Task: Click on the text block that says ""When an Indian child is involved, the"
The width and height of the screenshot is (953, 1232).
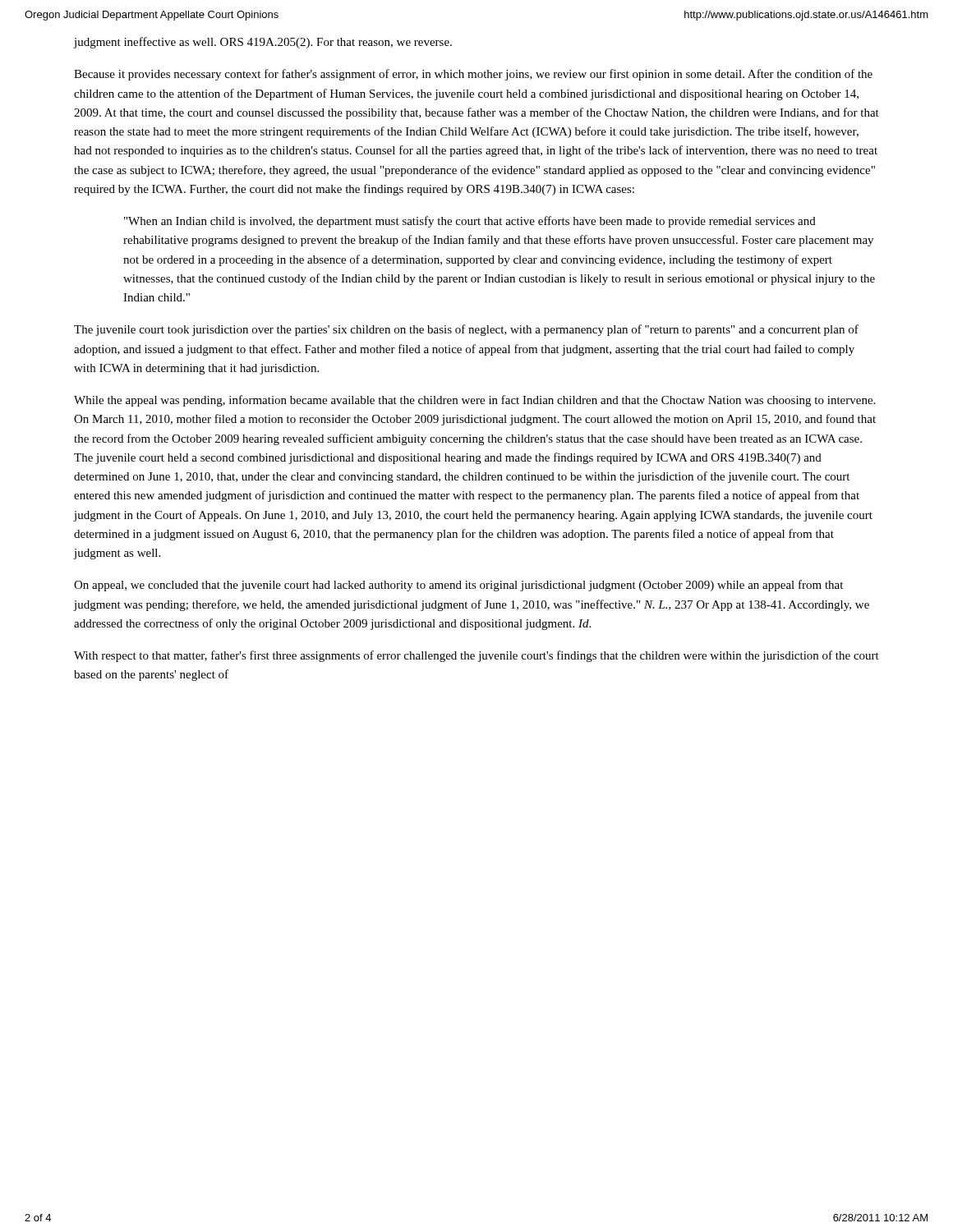Action: (x=499, y=259)
